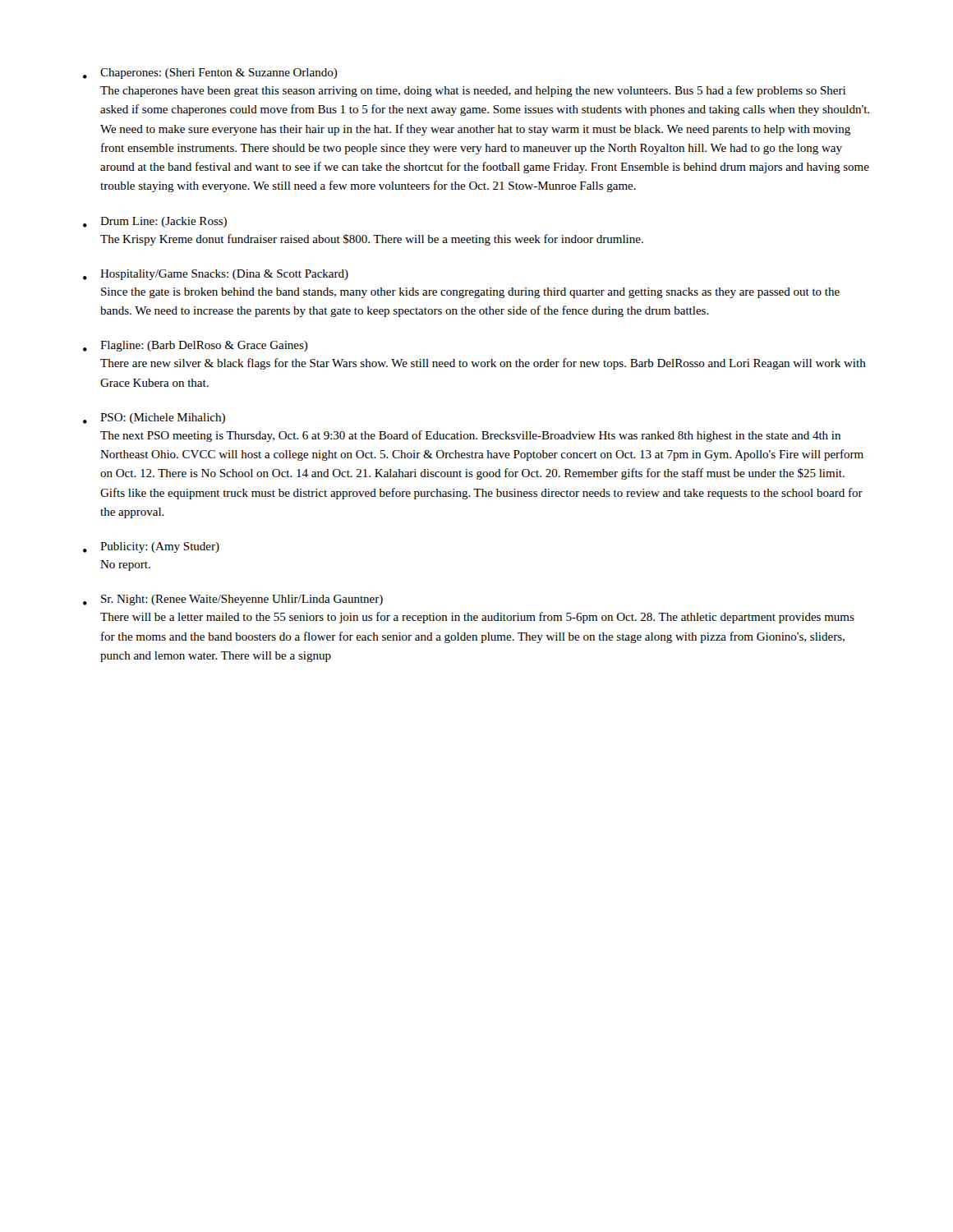Click on the list item that says "• Drum Line:"

[476, 231]
